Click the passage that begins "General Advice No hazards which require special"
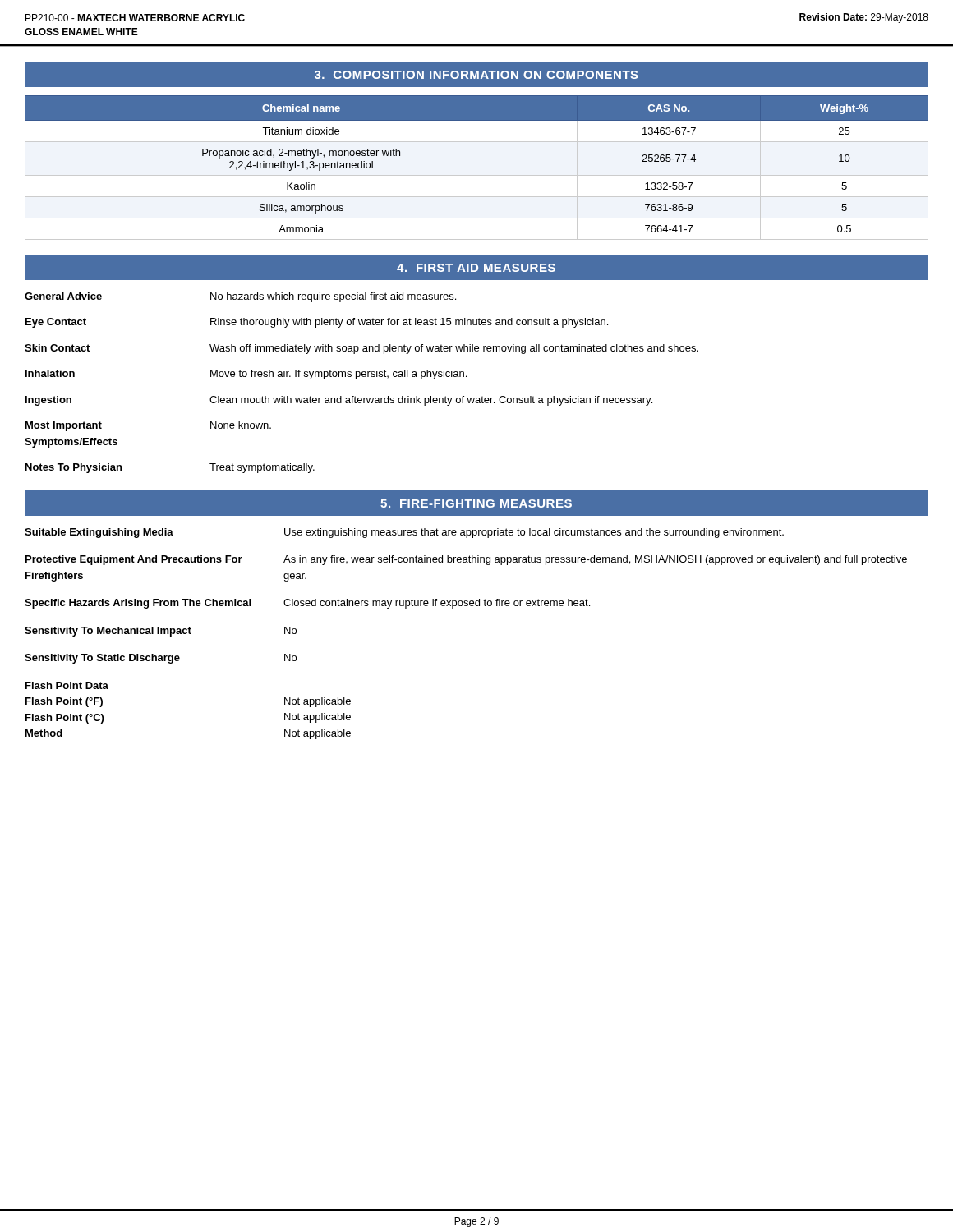Image resolution: width=953 pixels, height=1232 pixels. click(x=240, y=297)
